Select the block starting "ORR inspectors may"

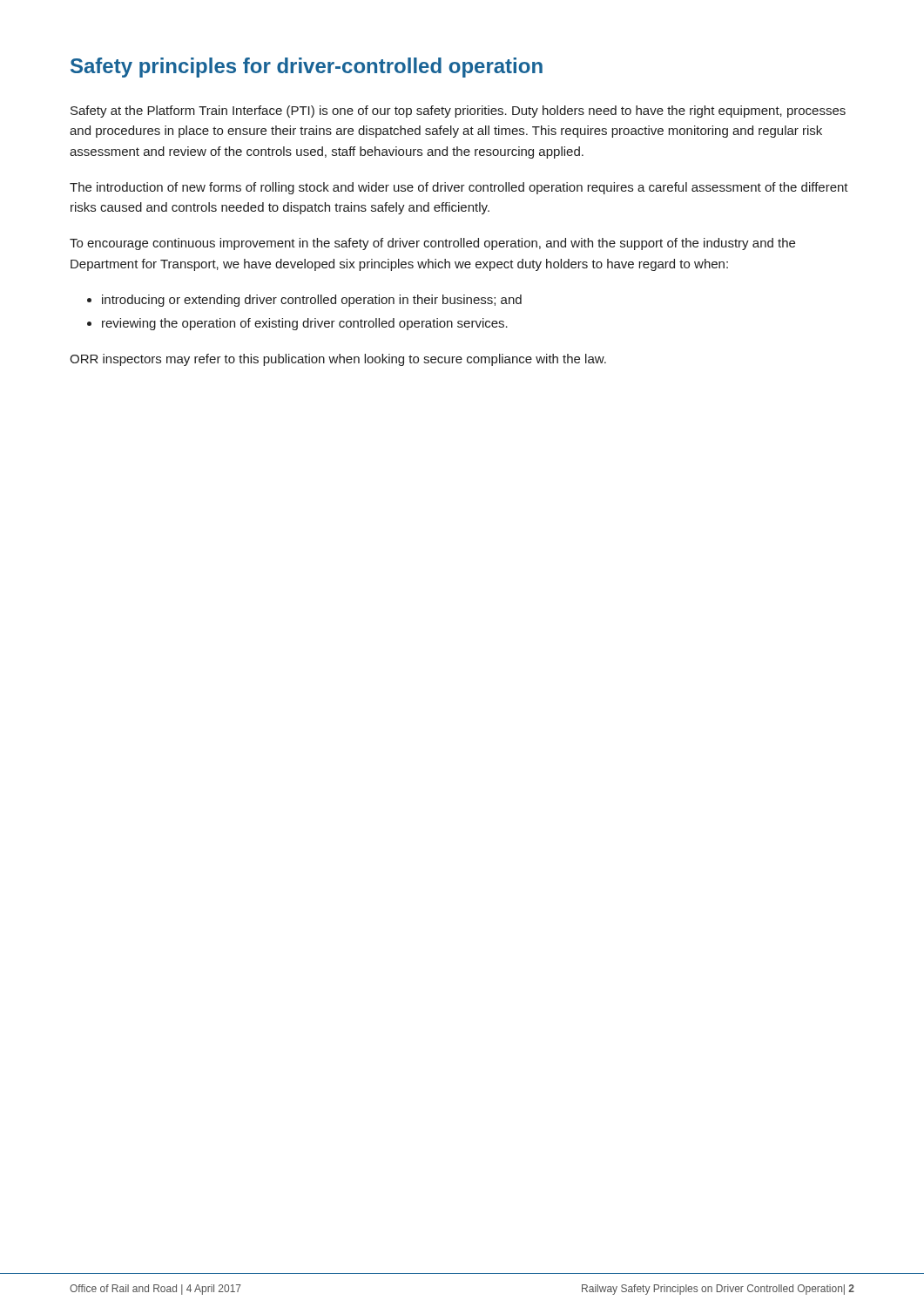point(462,359)
